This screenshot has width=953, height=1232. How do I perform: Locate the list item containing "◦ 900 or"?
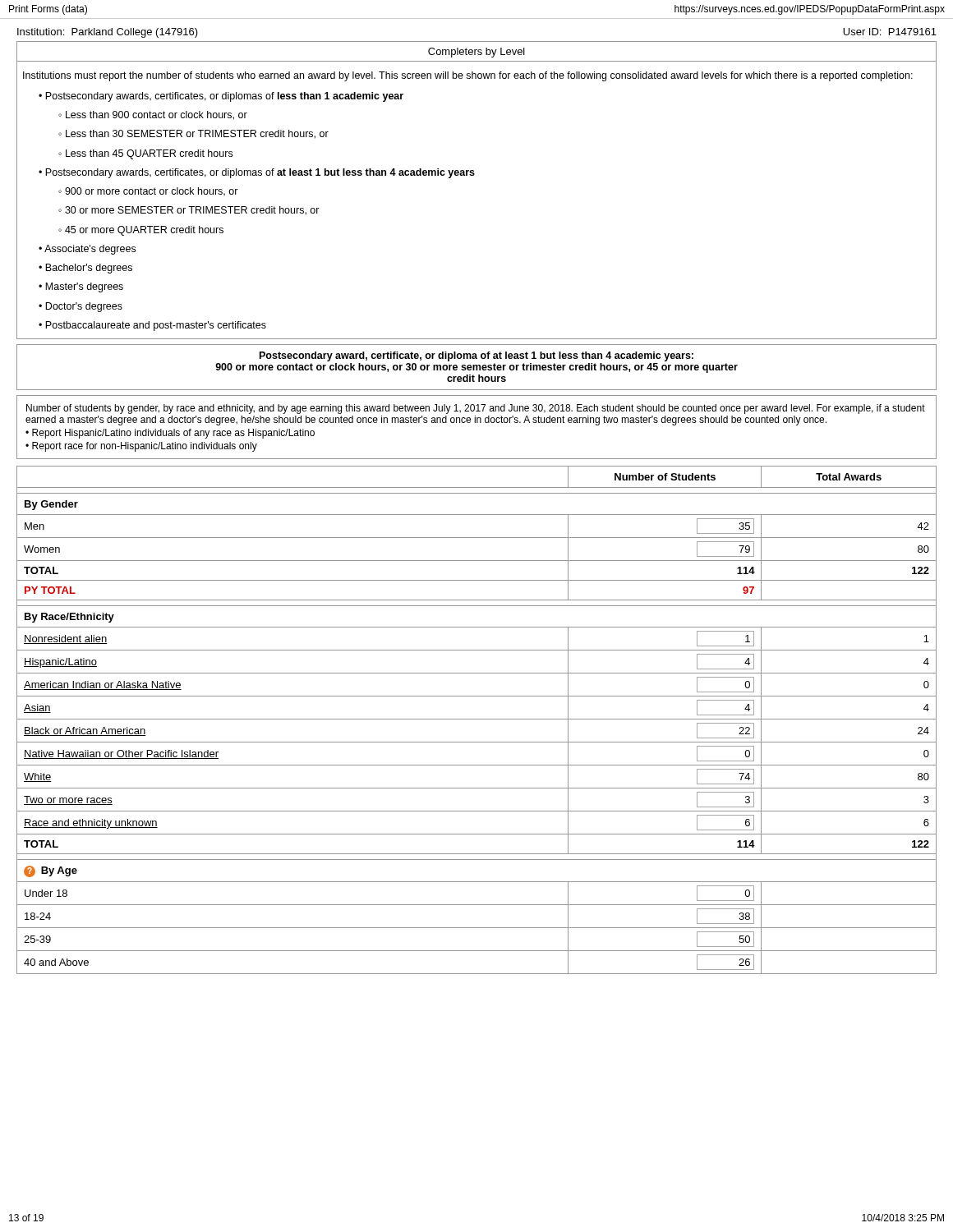point(148,191)
